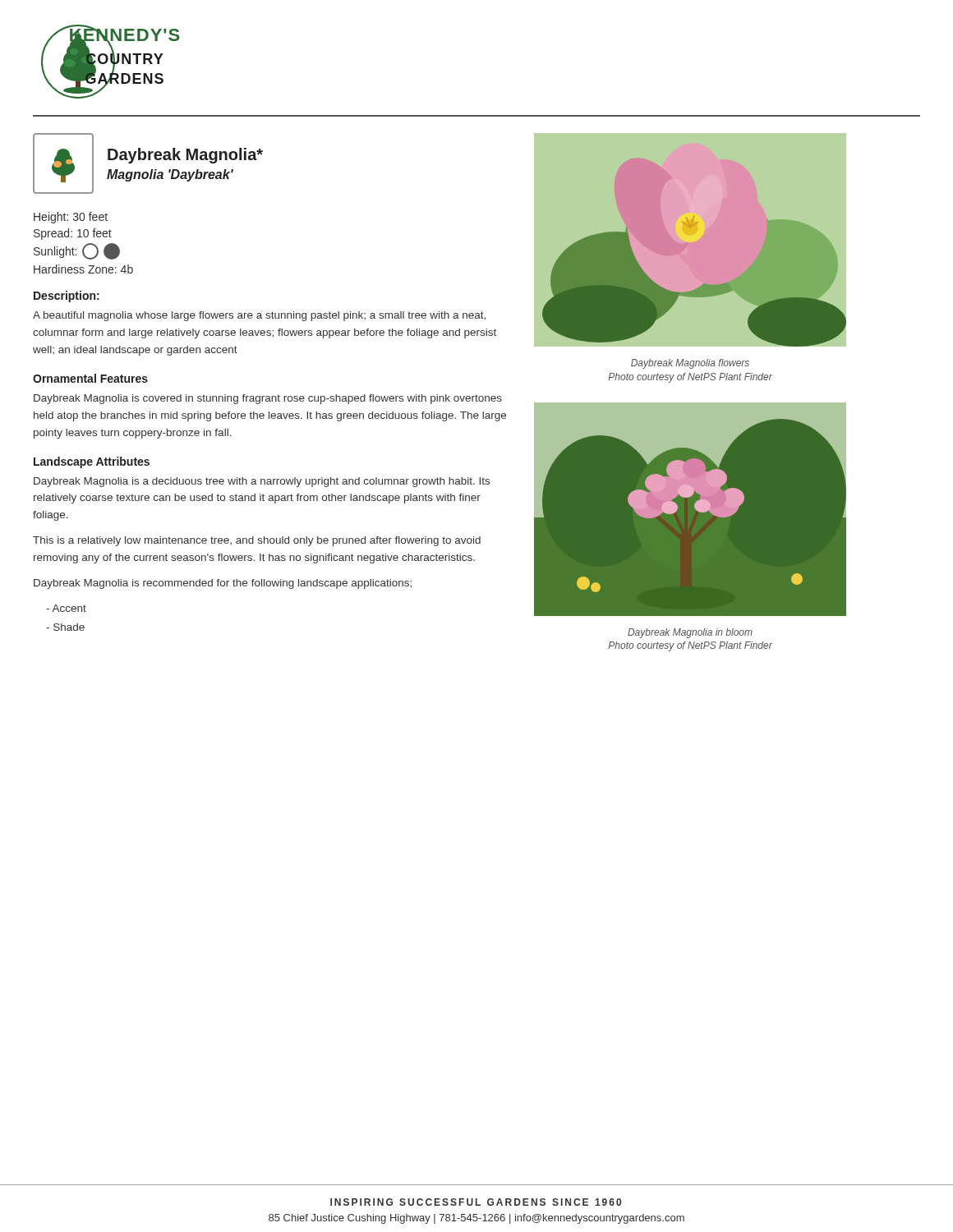Navigate to the block starting "Landscape Attributes"
Viewport: 953px width, 1232px height.
[92, 462]
